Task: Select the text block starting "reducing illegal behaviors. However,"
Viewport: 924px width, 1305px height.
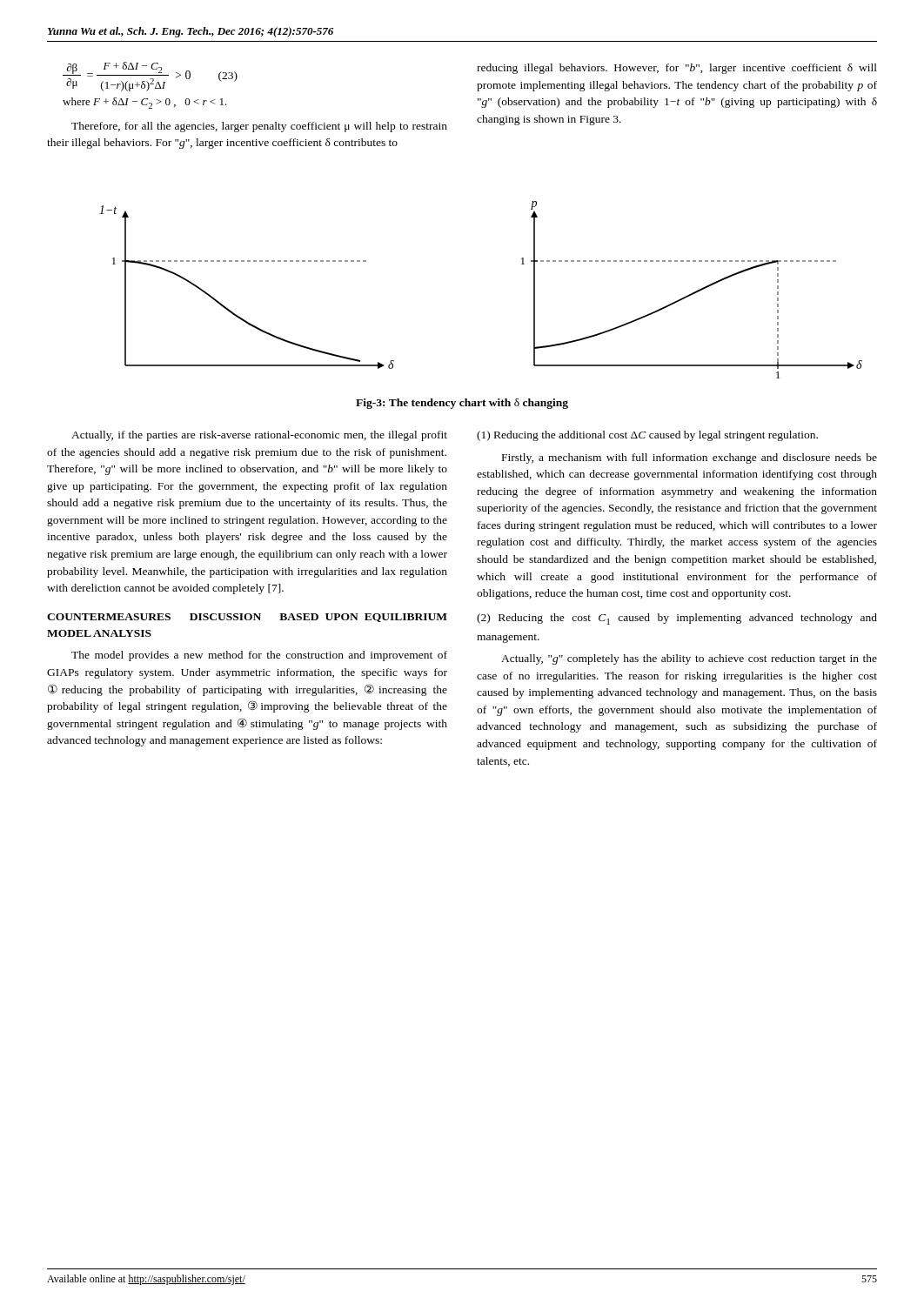Action: 677,93
